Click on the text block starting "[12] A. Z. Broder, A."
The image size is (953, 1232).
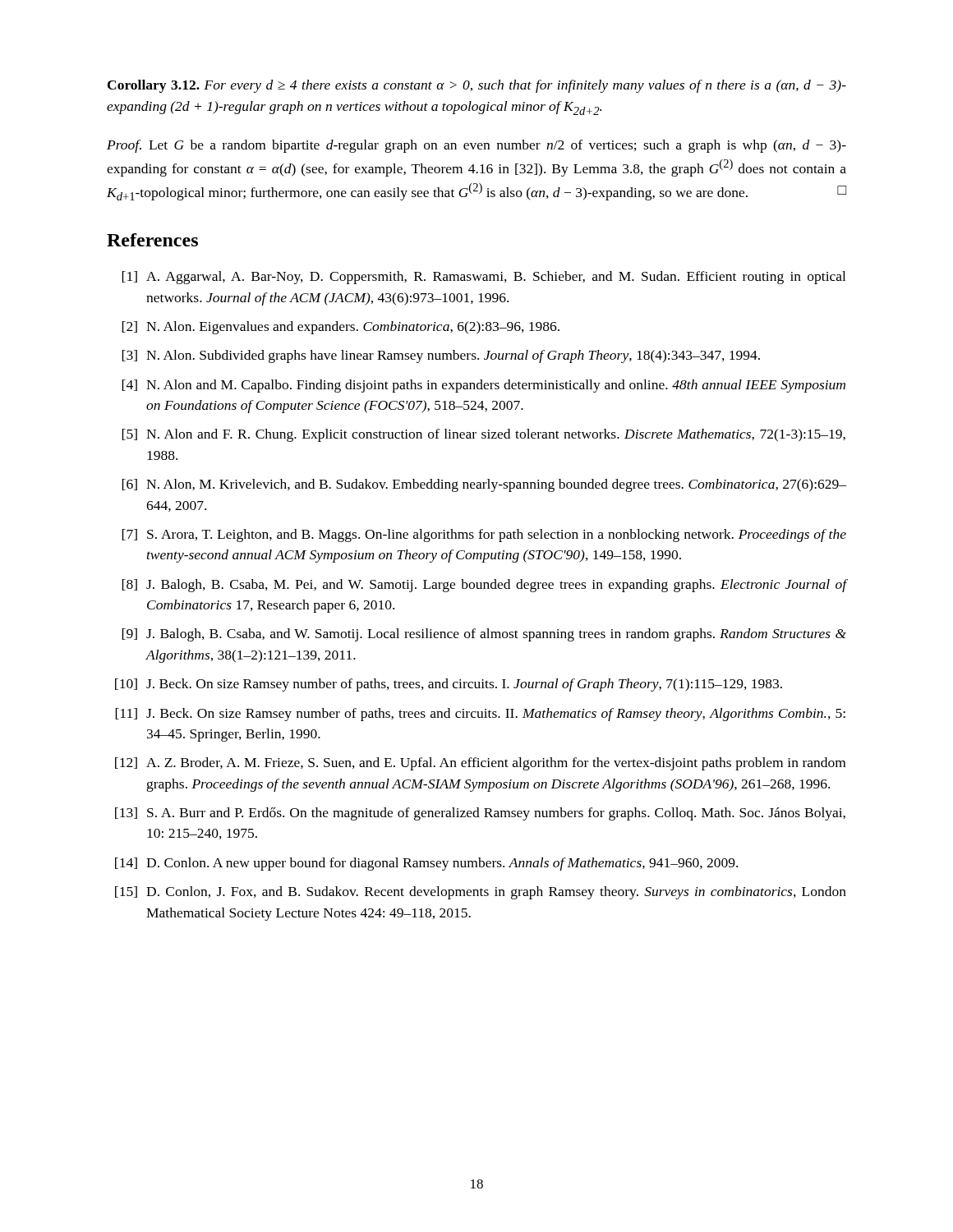(476, 773)
